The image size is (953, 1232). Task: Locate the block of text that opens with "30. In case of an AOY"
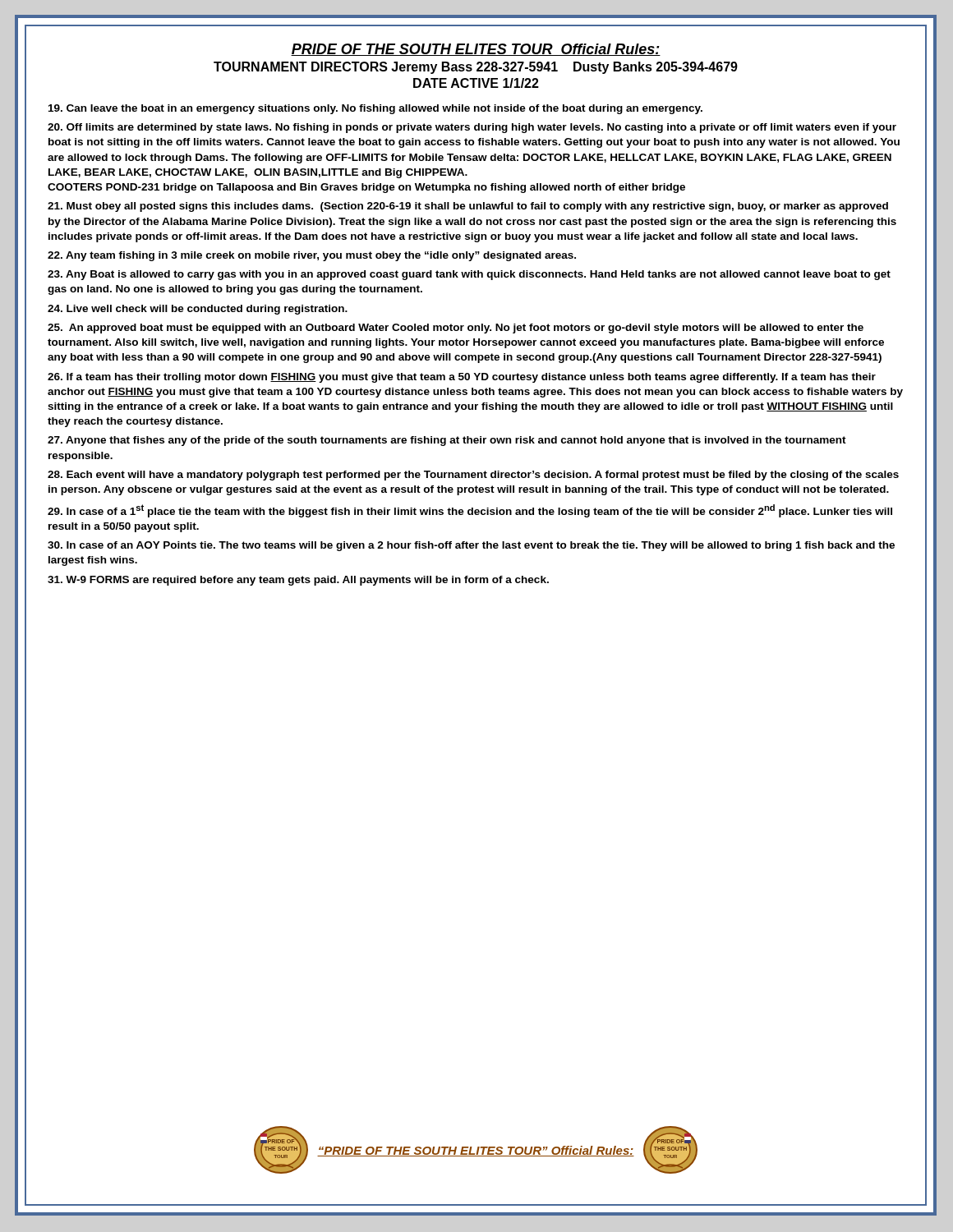point(471,553)
